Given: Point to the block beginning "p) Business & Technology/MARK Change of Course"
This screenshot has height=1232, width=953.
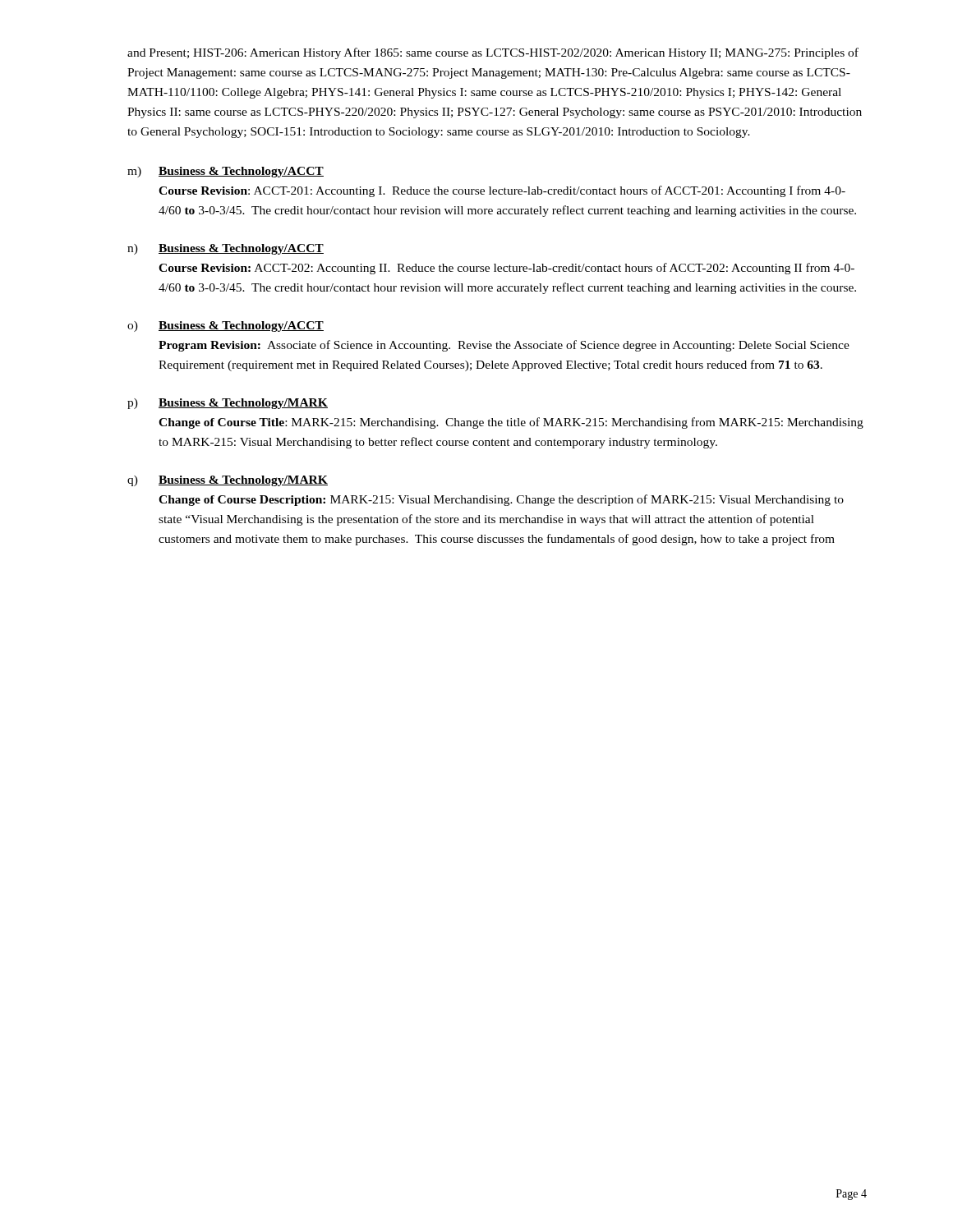Looking at the screenshot, I should click(497, 422).
